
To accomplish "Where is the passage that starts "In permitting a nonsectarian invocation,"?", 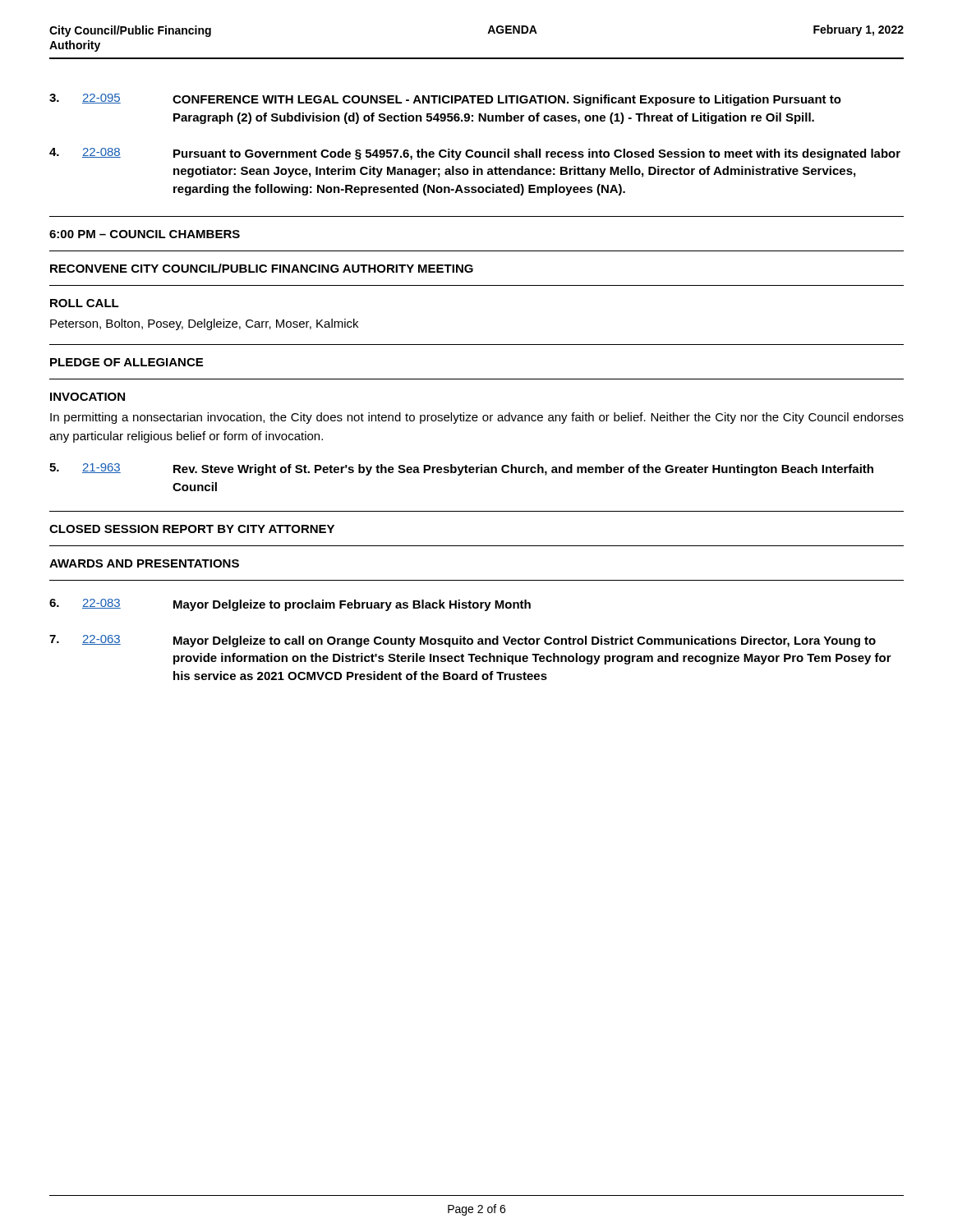I will point(476,426).
